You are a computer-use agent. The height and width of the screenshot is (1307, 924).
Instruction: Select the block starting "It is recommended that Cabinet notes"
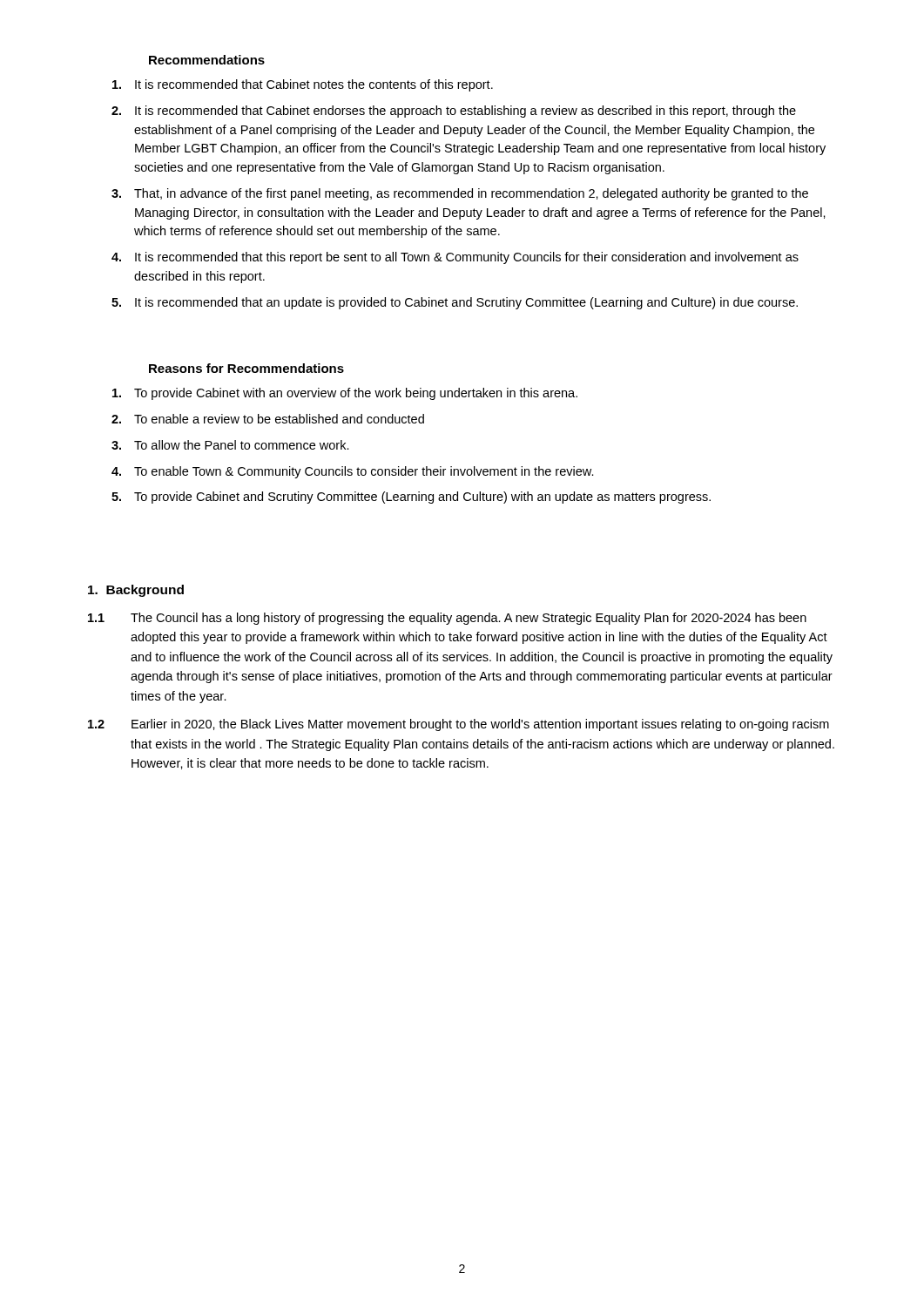click(462, 85)
